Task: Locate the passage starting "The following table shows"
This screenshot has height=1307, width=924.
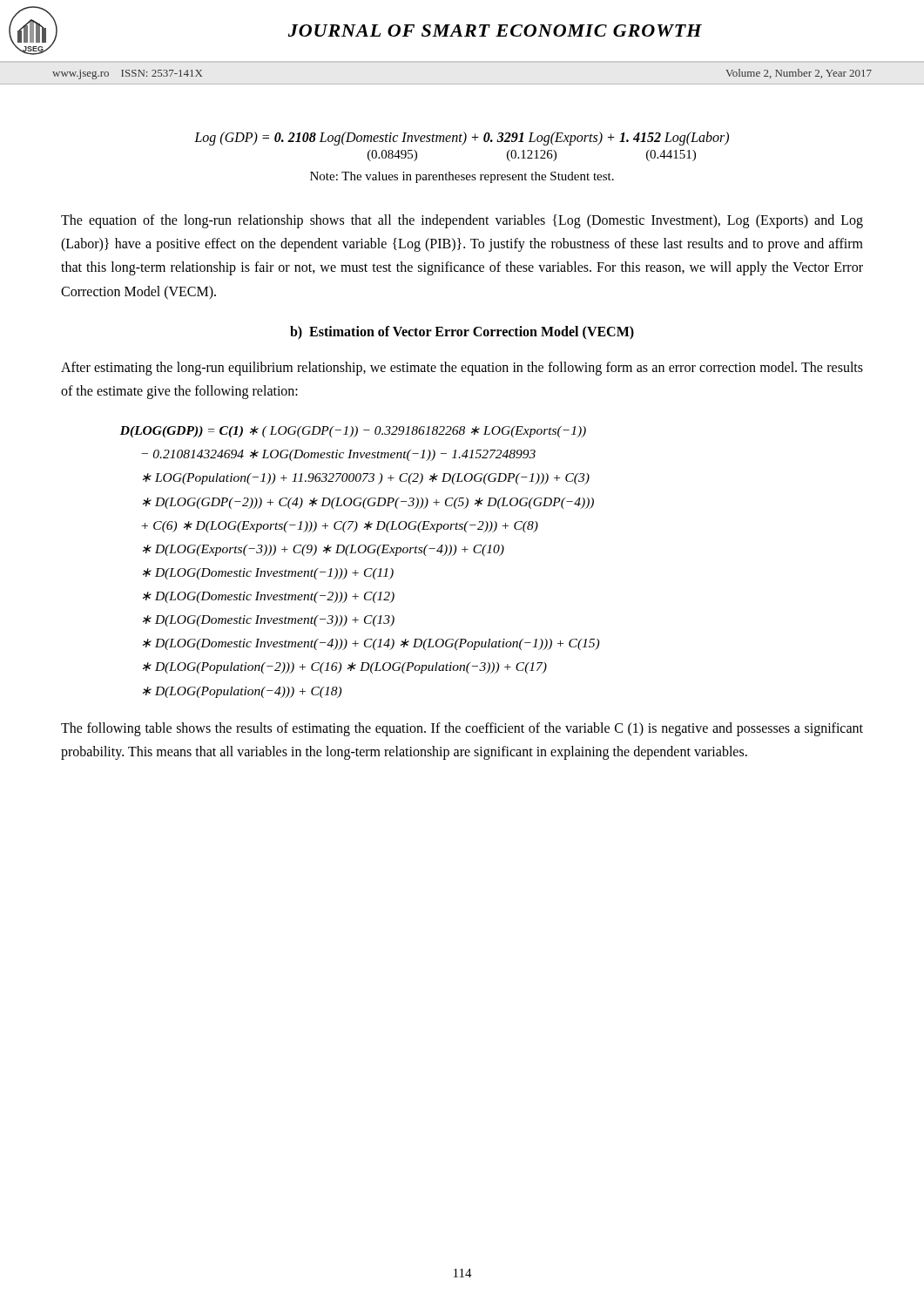Action: click(x=462, y=740)
